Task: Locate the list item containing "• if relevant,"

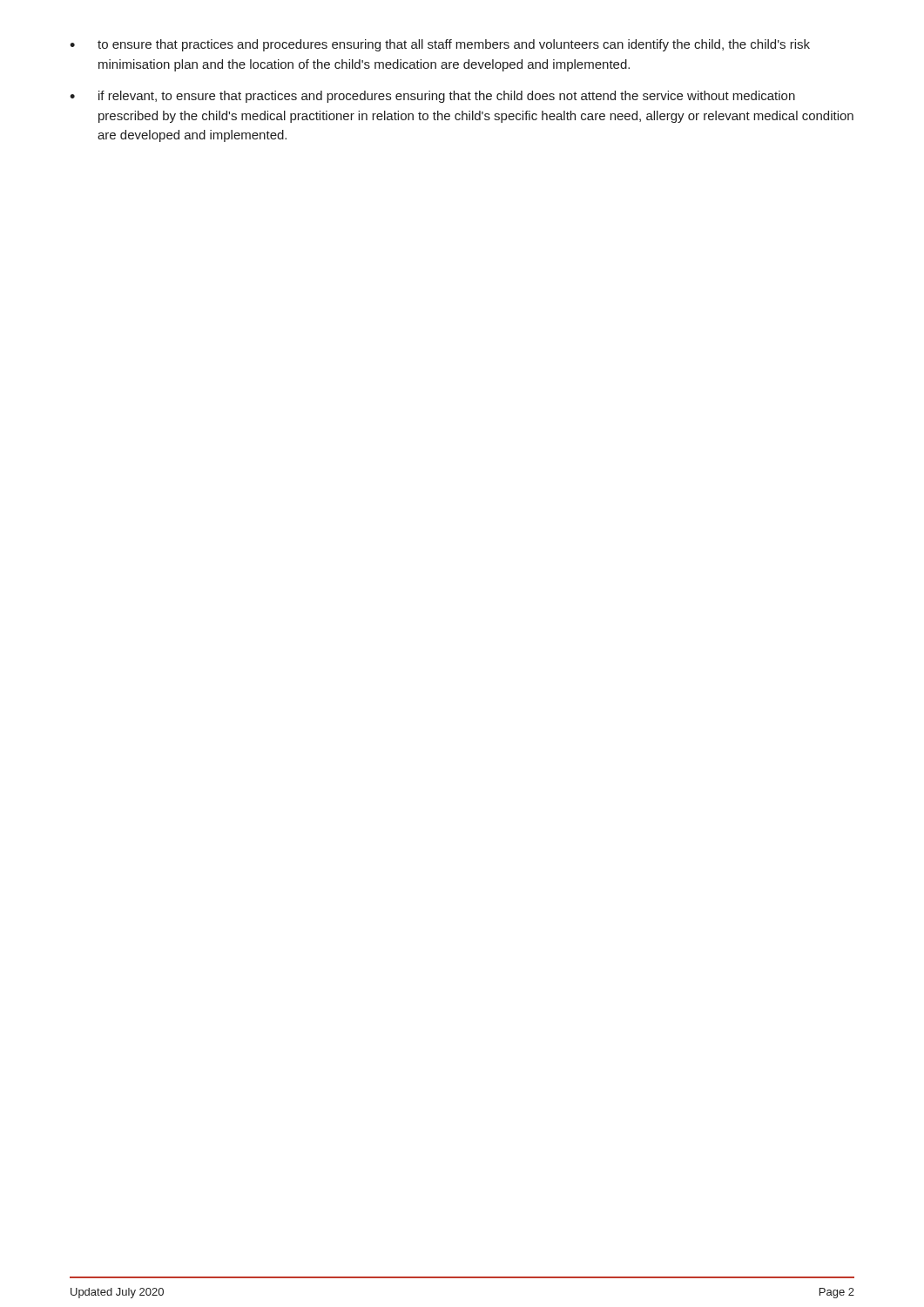Action: pyautogui.click(x=462, y=116)
